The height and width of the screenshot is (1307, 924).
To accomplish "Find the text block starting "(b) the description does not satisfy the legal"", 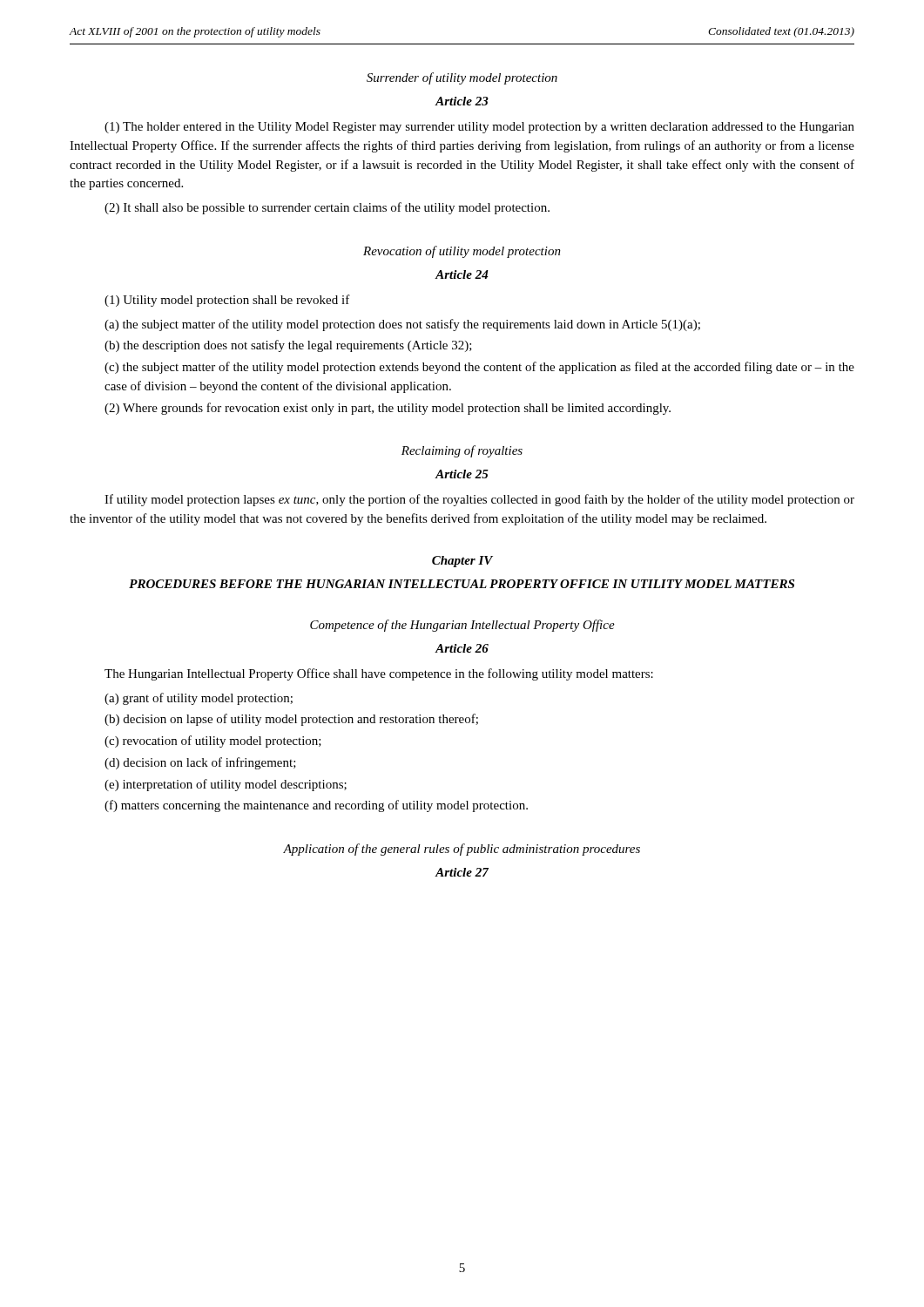I will tap(288, 345).
